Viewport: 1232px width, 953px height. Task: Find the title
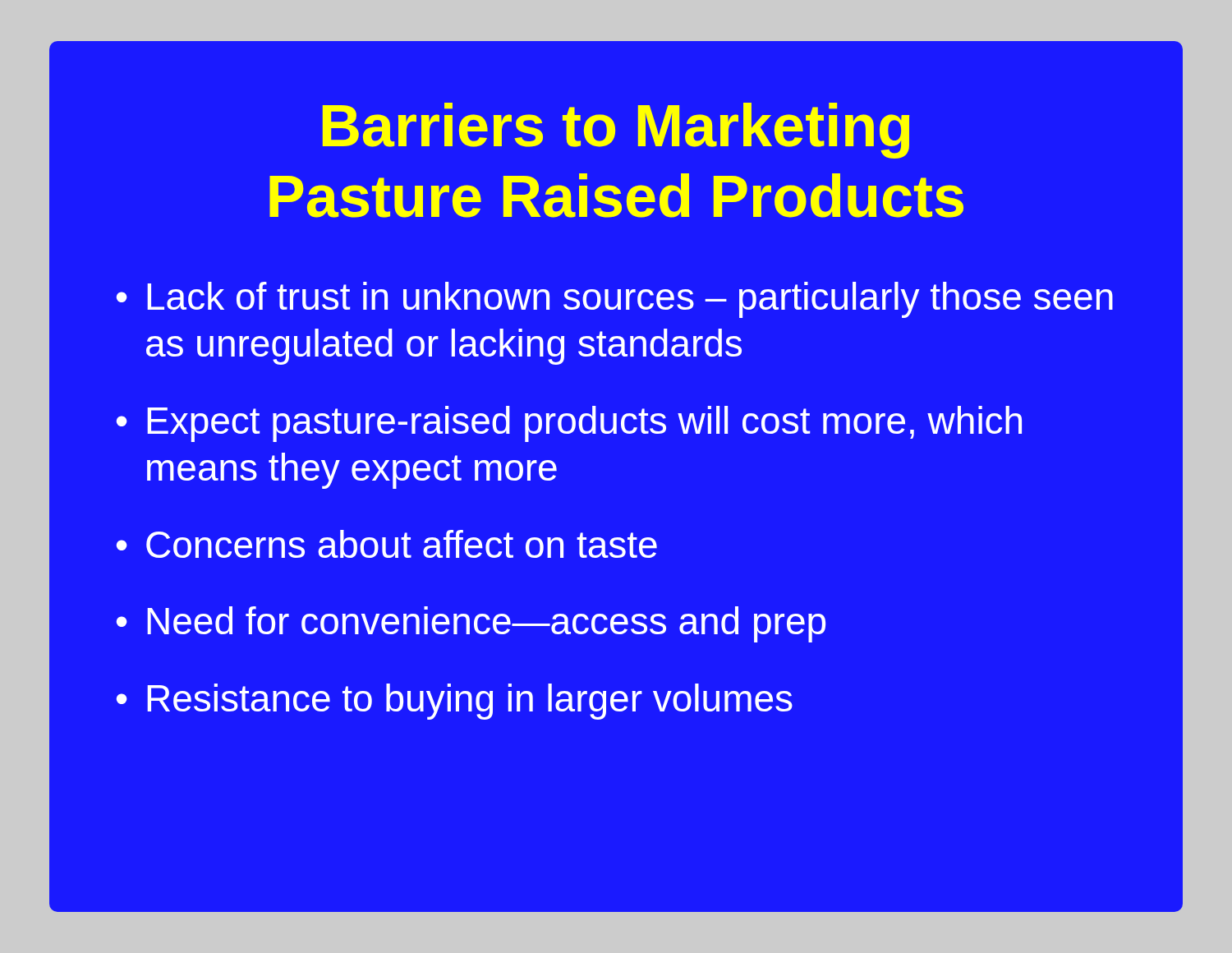tap(616, 161)
